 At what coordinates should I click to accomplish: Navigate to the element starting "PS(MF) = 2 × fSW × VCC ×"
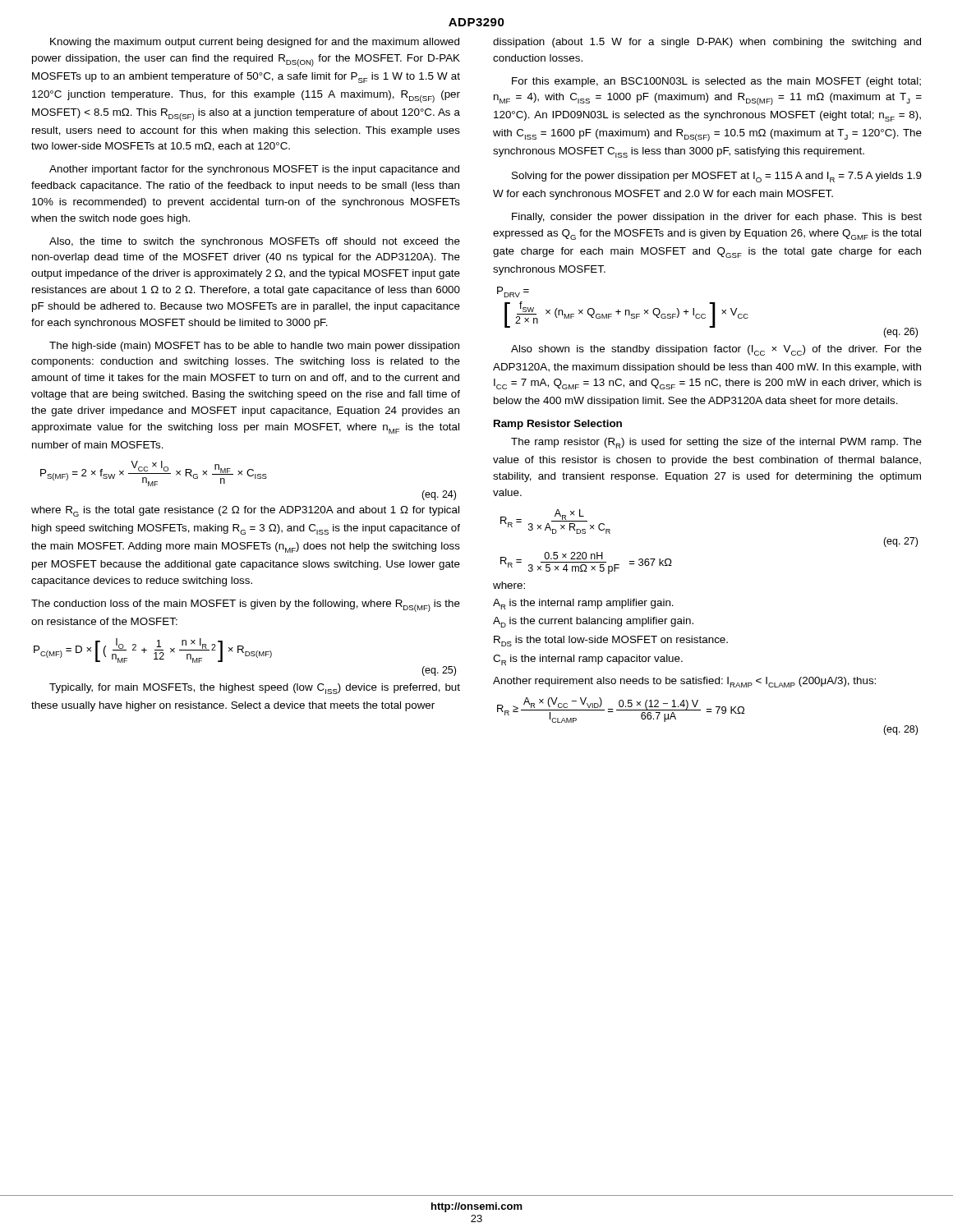click(250, 480)
